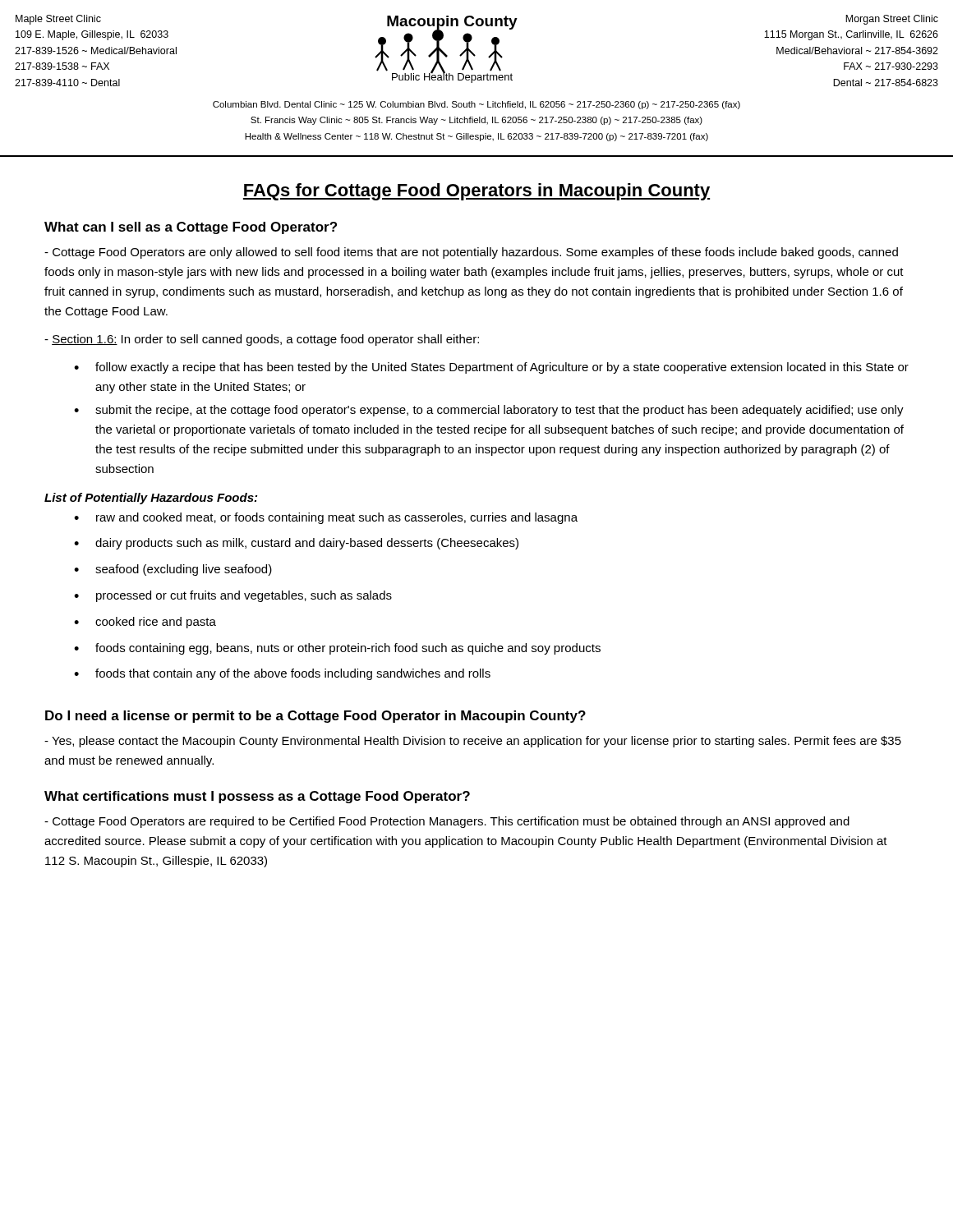Click the section header that begins "Do I need a license"
This screenshot has height=1232, width=953.
[x=315, y=716]
